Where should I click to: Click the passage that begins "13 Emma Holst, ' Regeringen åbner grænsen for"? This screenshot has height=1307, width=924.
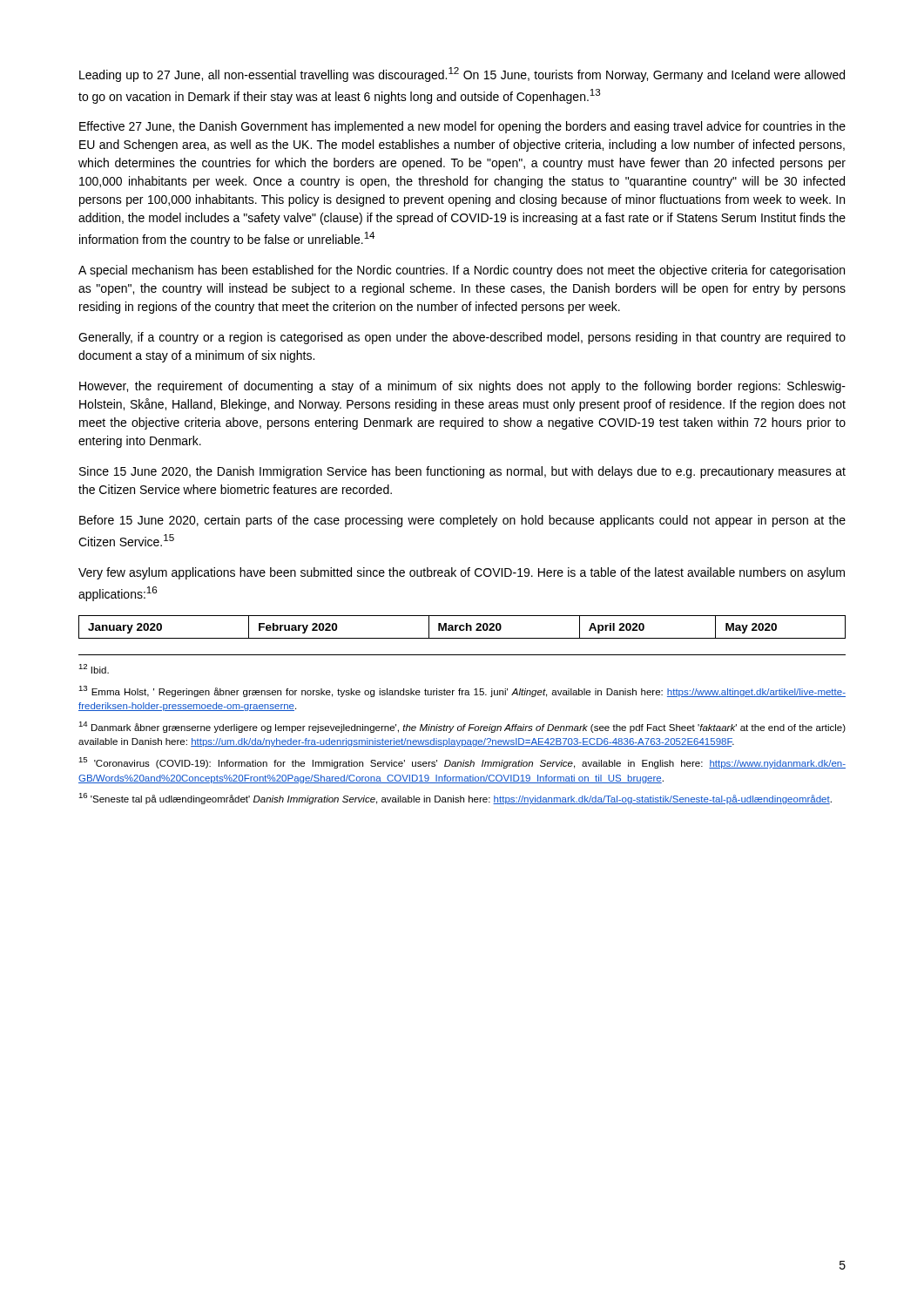click(462, 697)
